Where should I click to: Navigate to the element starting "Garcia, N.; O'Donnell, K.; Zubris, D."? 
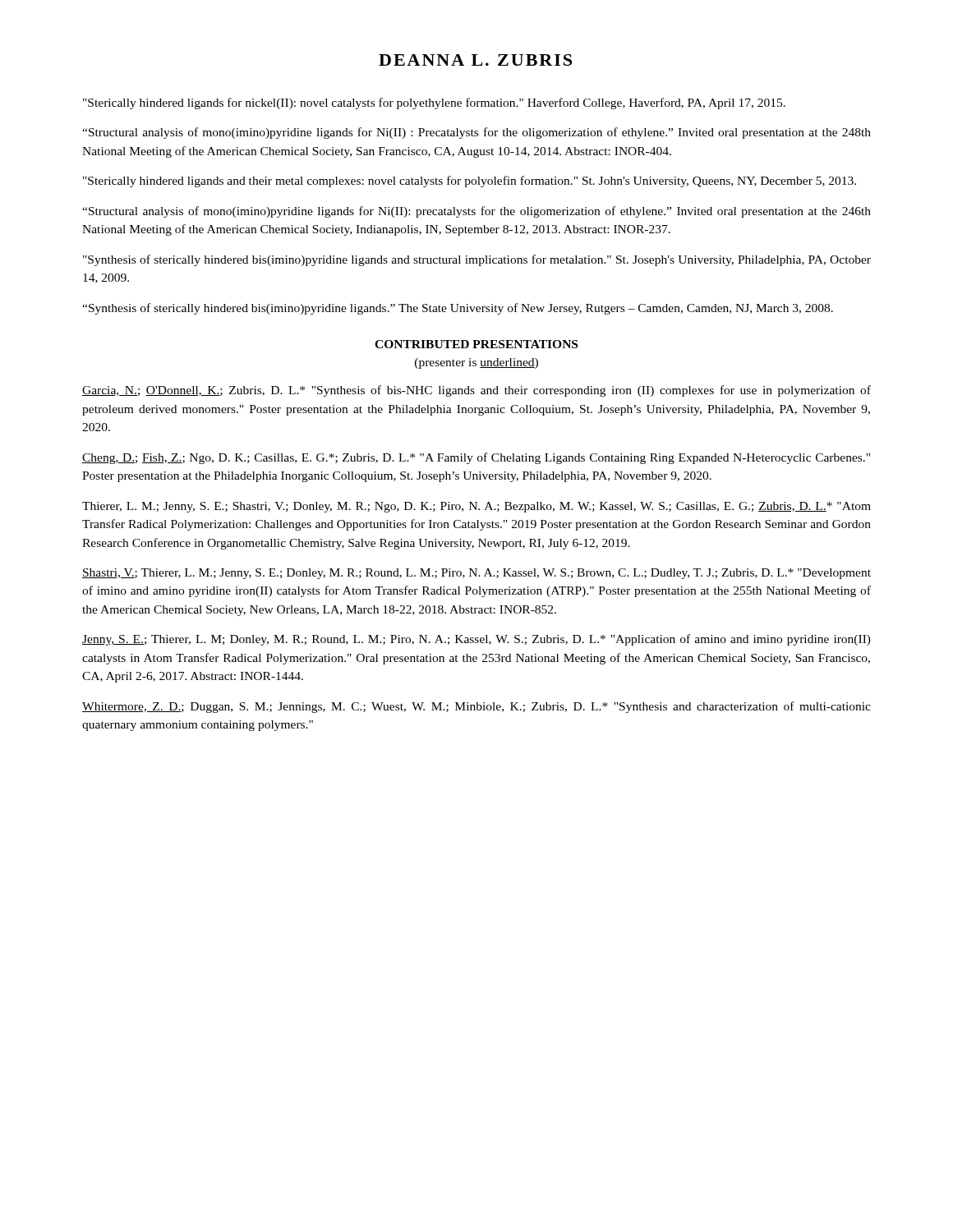point(476,408)
